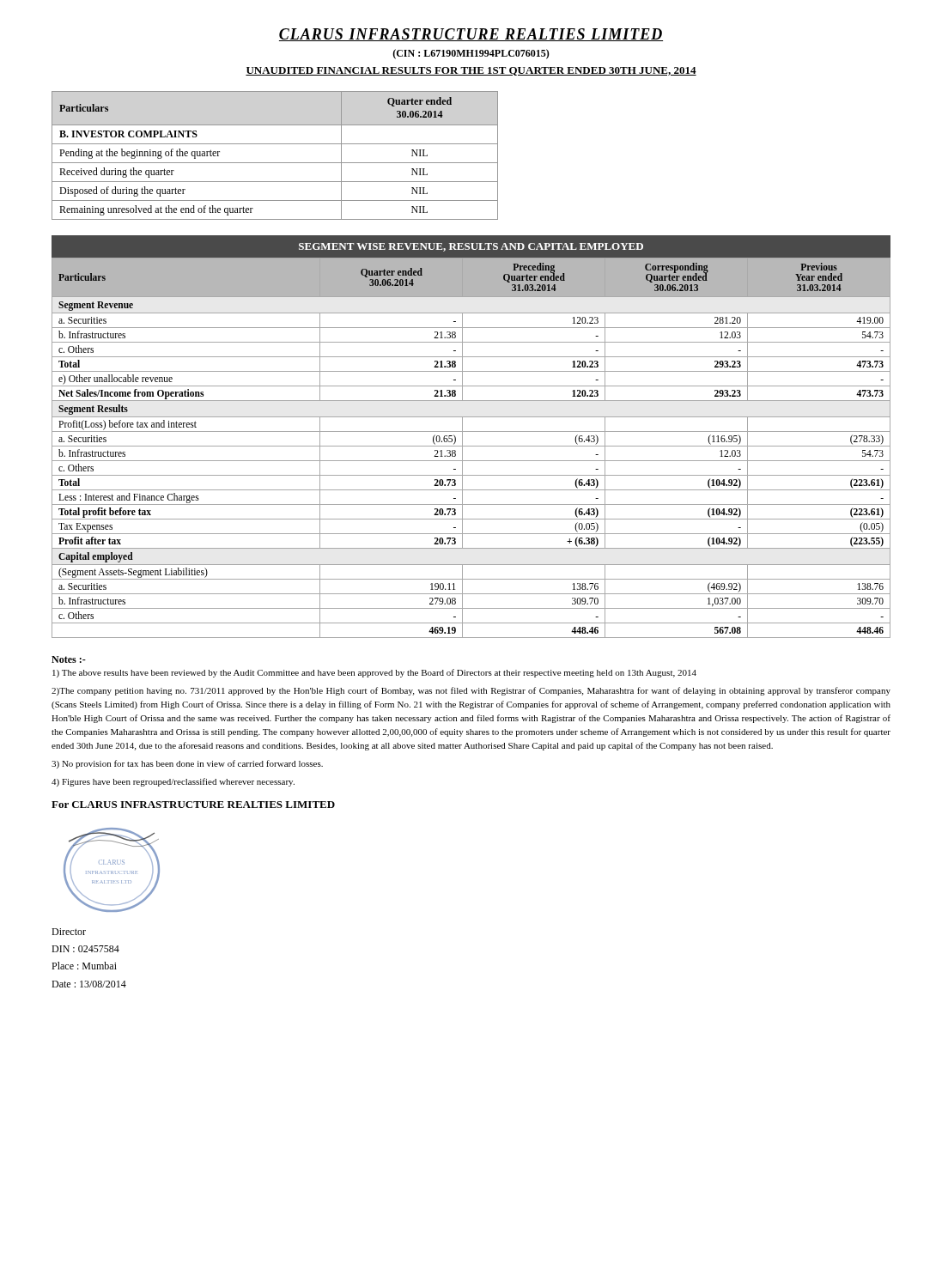
Task: Click on the table containing "Disposed of during the quarter"
Action: (471, 155)
